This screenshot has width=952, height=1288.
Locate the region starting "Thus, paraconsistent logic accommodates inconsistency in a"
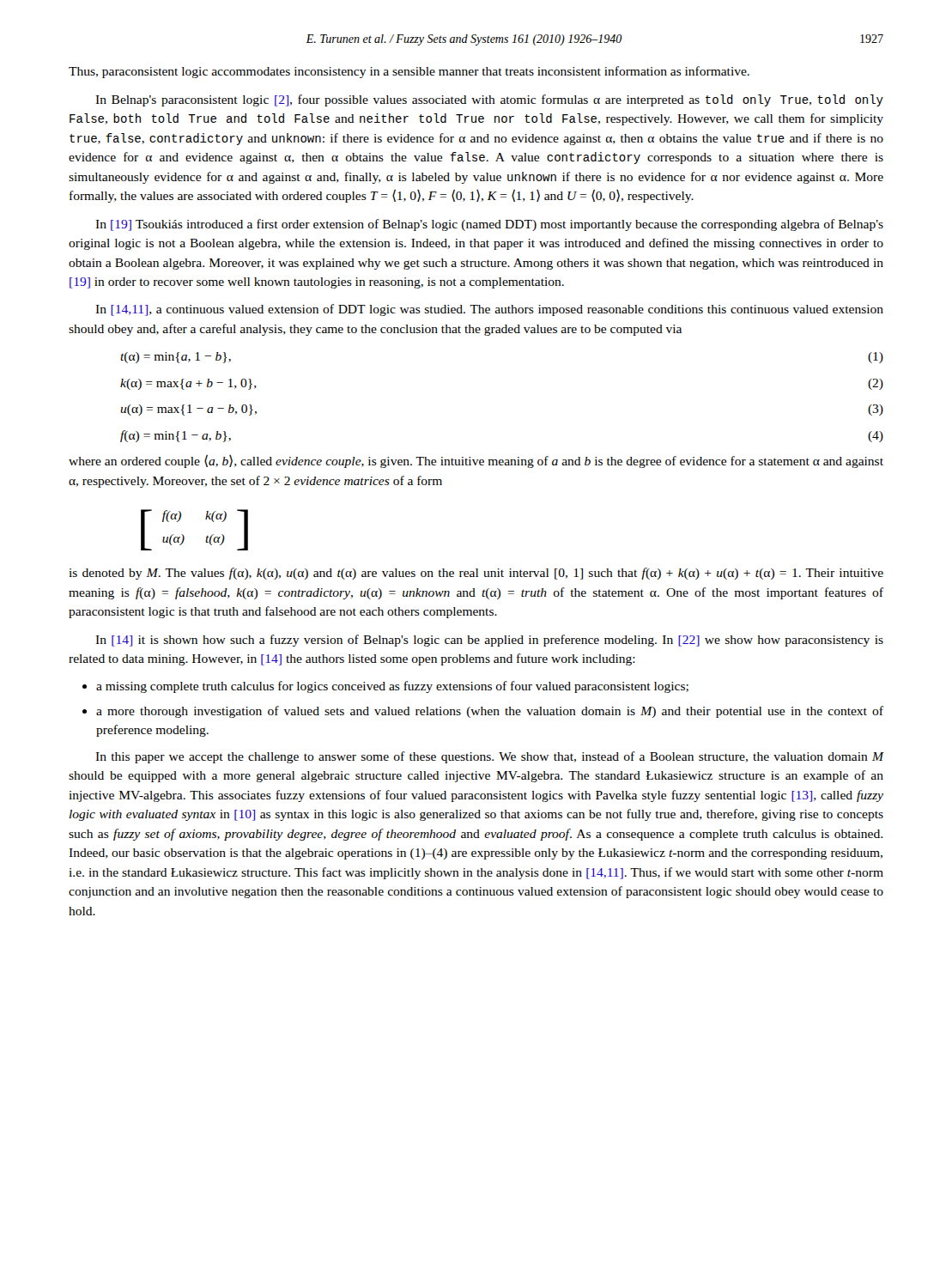click(476, 200)
